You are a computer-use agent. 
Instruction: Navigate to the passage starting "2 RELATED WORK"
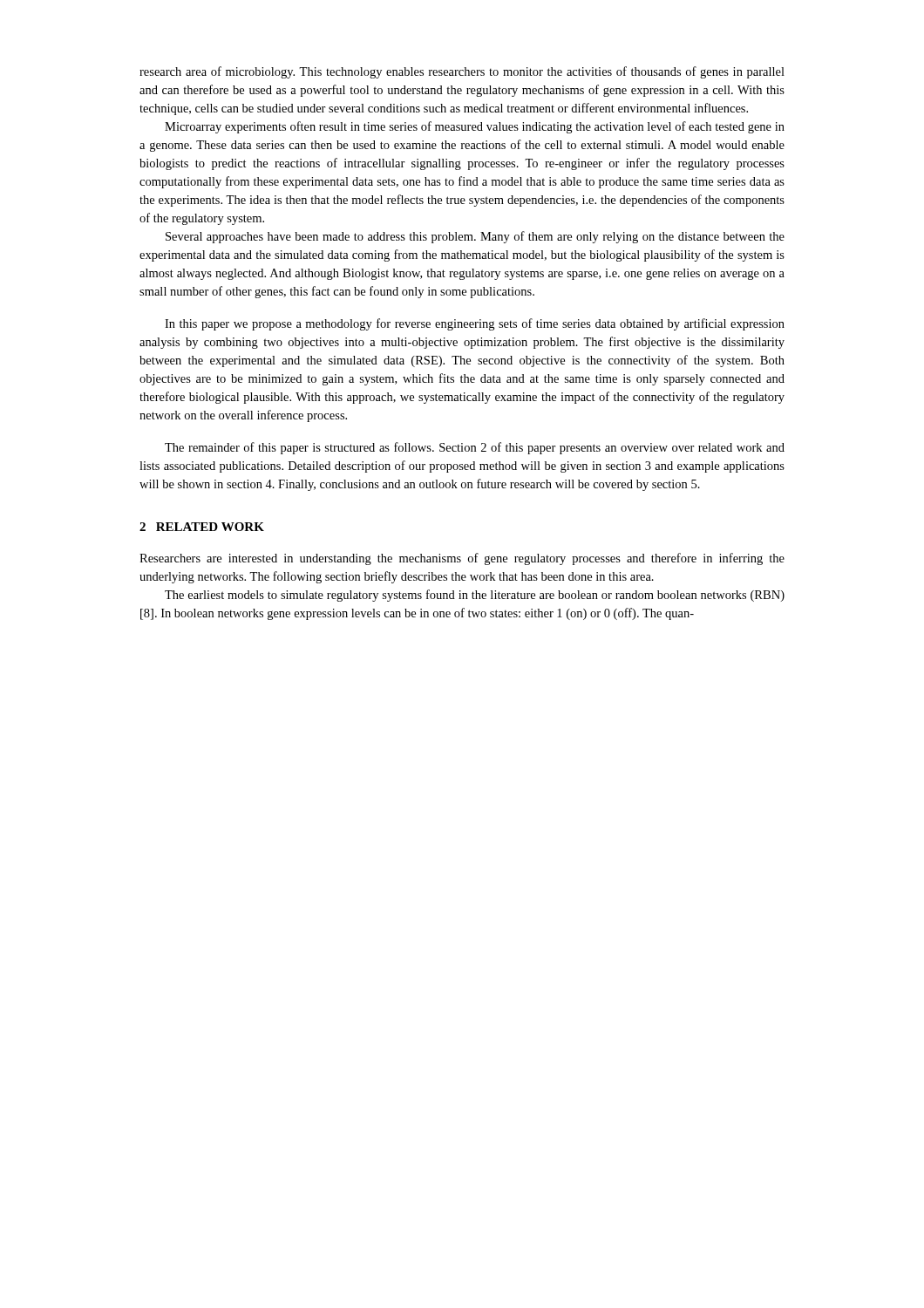202,527
